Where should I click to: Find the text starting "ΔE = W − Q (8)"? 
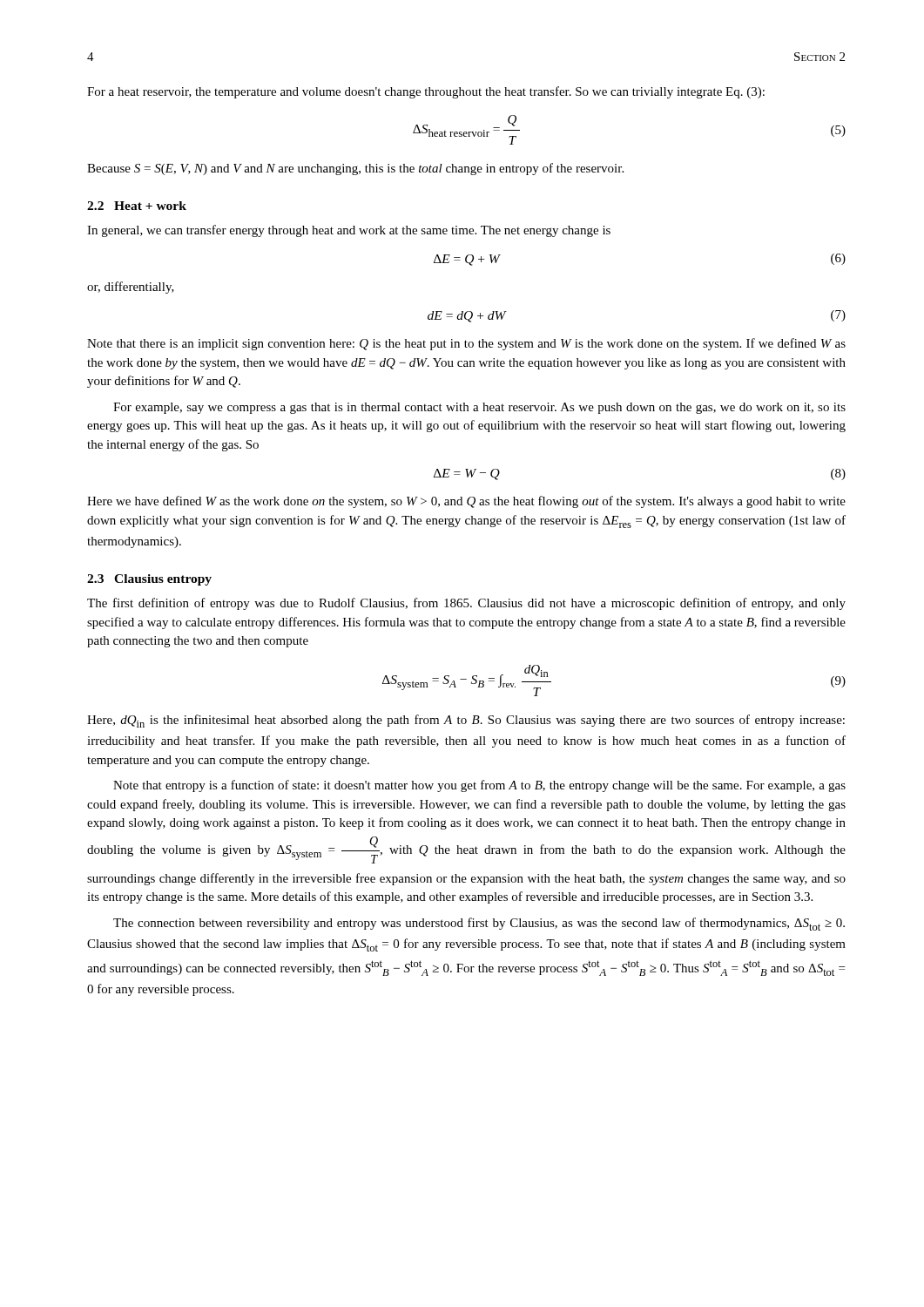pyautogui.click(x=466, y=474)
